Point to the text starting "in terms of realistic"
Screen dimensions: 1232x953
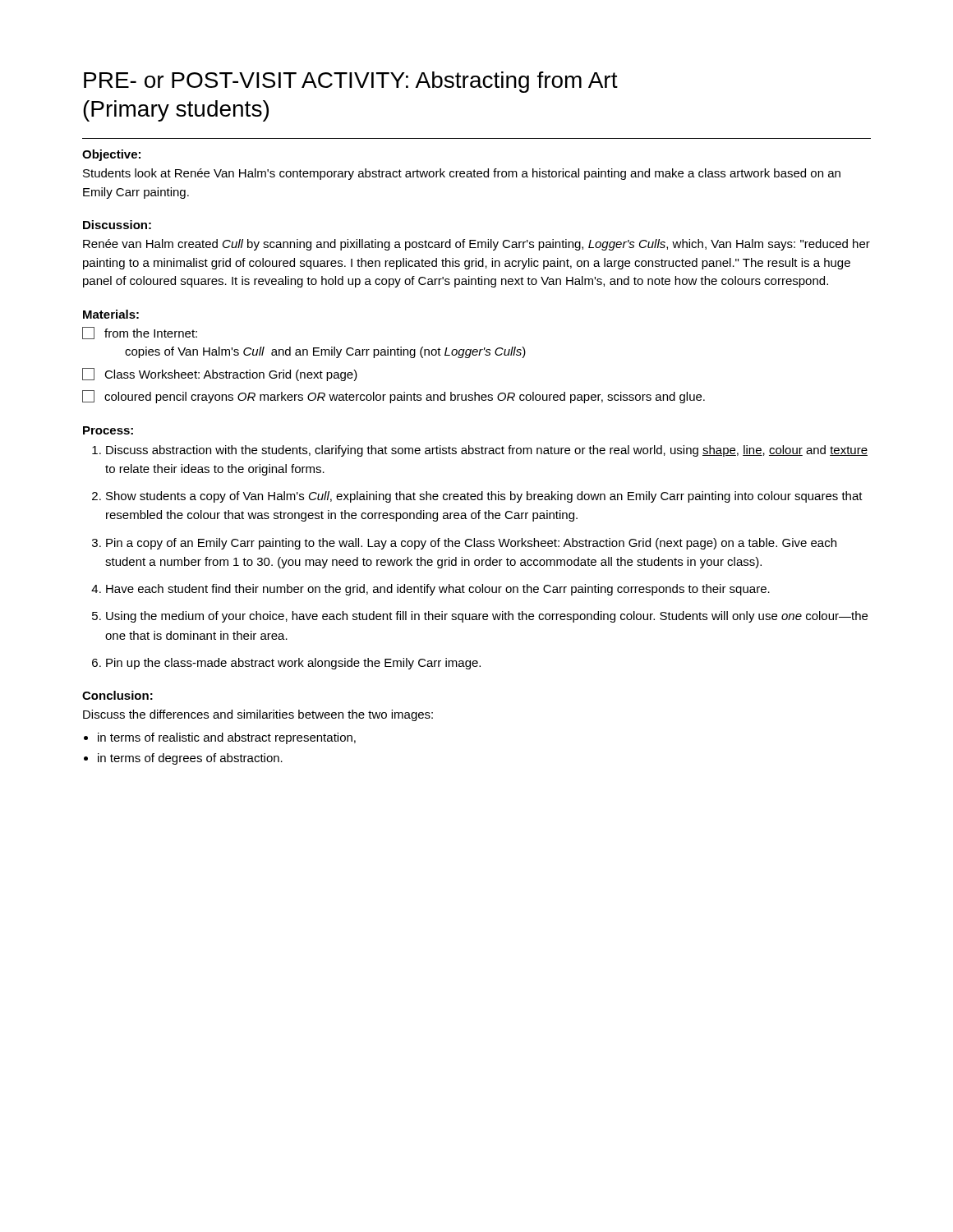(x=227, y=737)
